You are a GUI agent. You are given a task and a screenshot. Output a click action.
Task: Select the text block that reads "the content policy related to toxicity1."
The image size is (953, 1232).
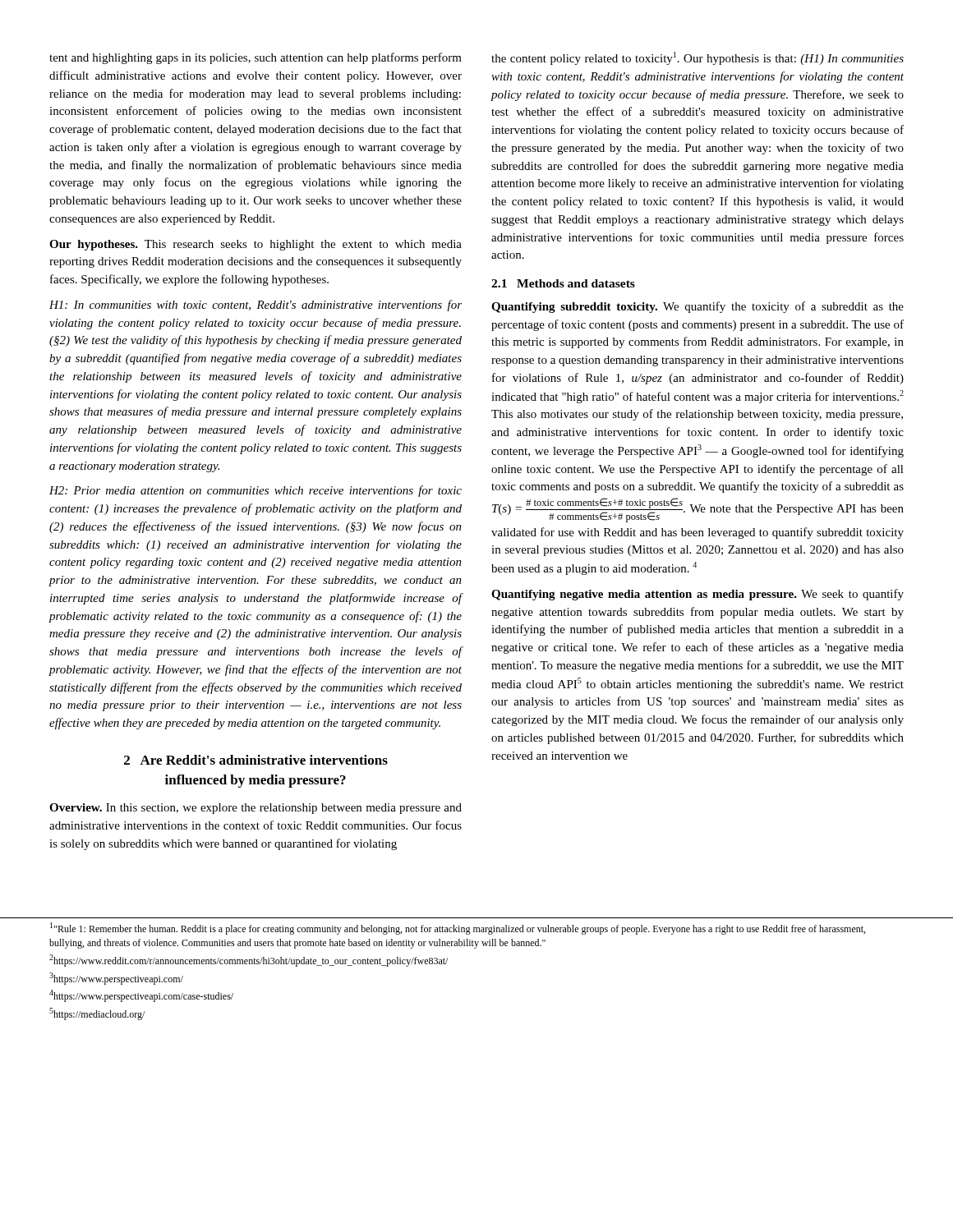point(698,157)
